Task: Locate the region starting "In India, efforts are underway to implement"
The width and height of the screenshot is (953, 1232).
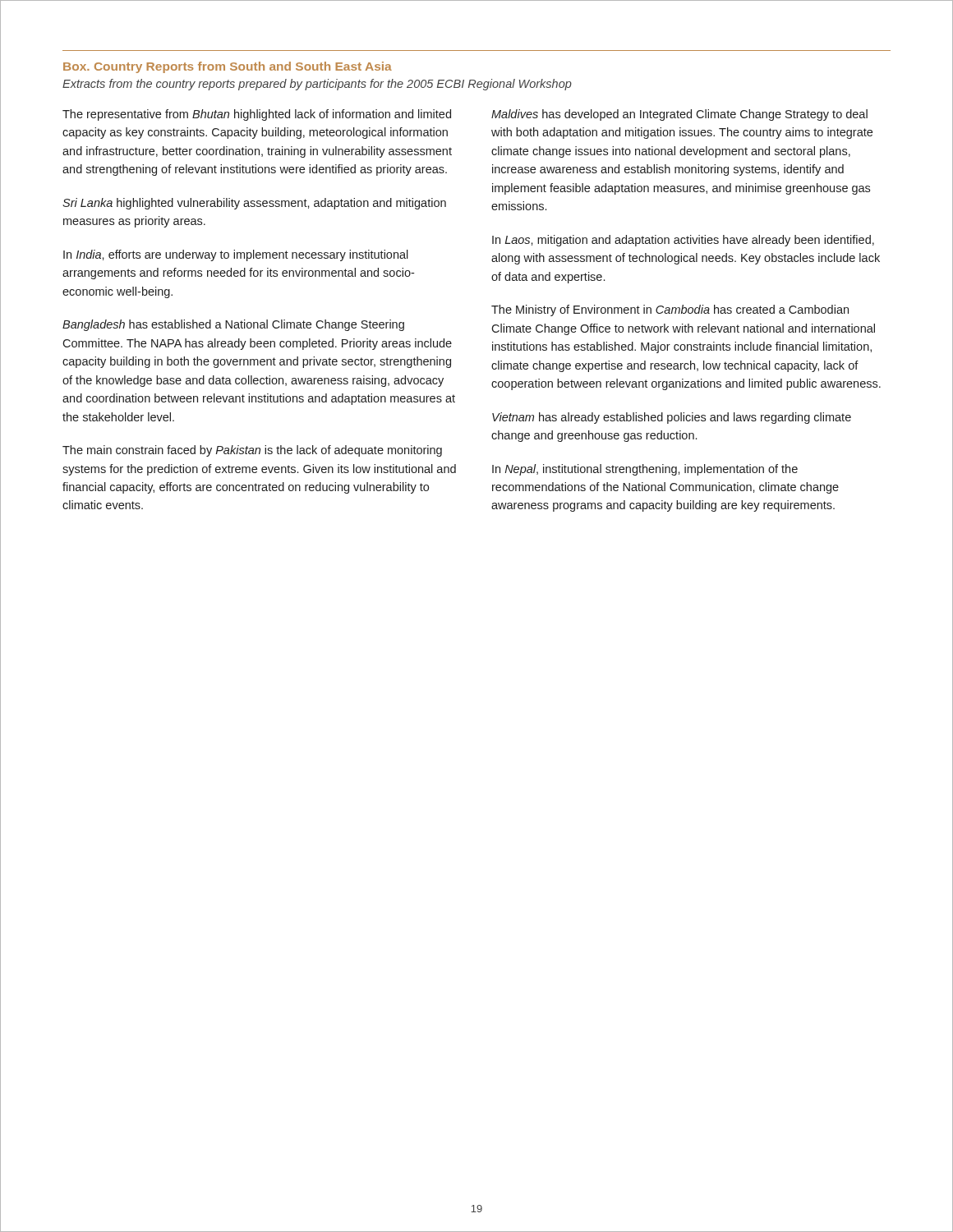Action: [262, 273]
